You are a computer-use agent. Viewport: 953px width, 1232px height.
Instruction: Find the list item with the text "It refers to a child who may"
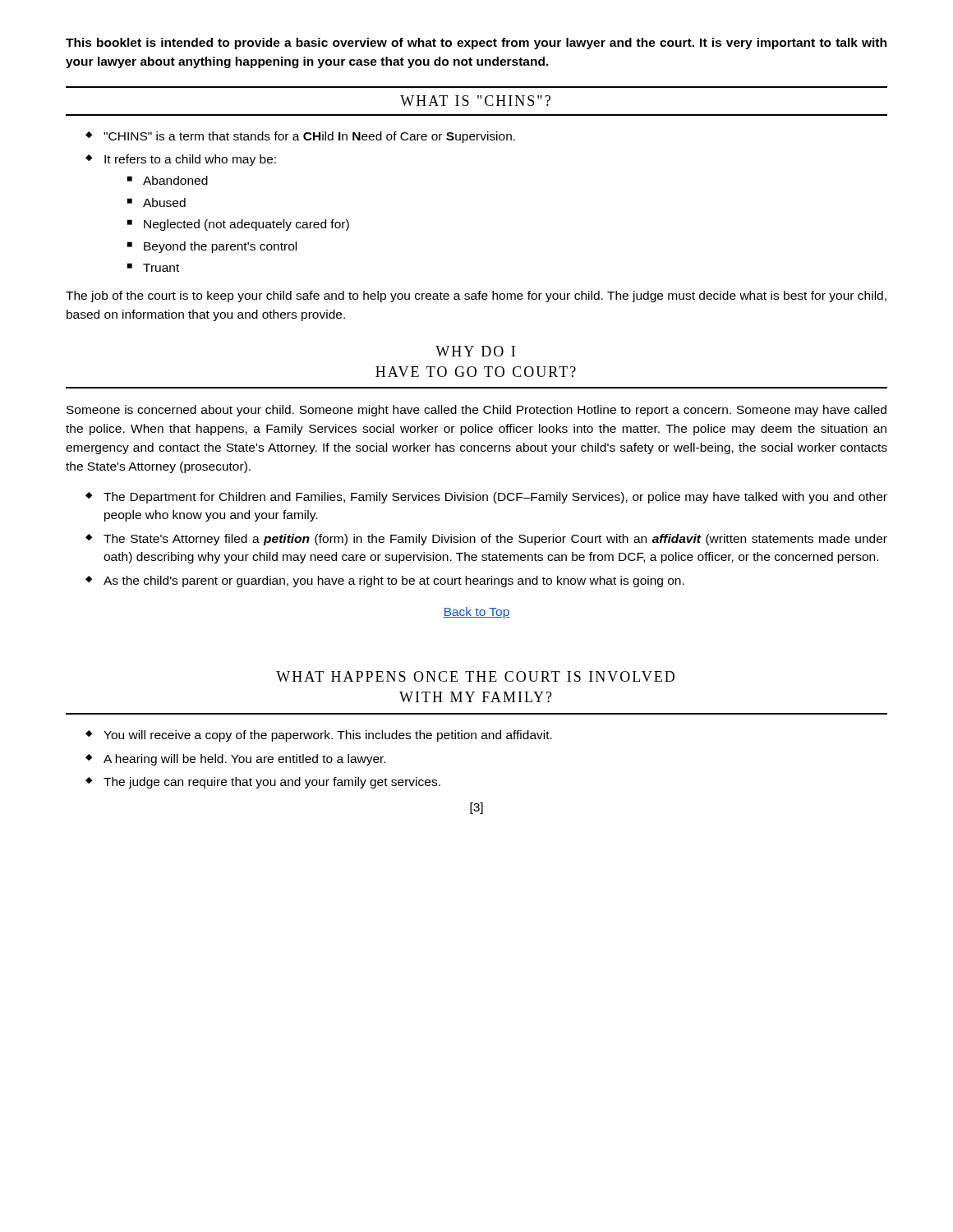pyautogui.click(x=190, y=160)
